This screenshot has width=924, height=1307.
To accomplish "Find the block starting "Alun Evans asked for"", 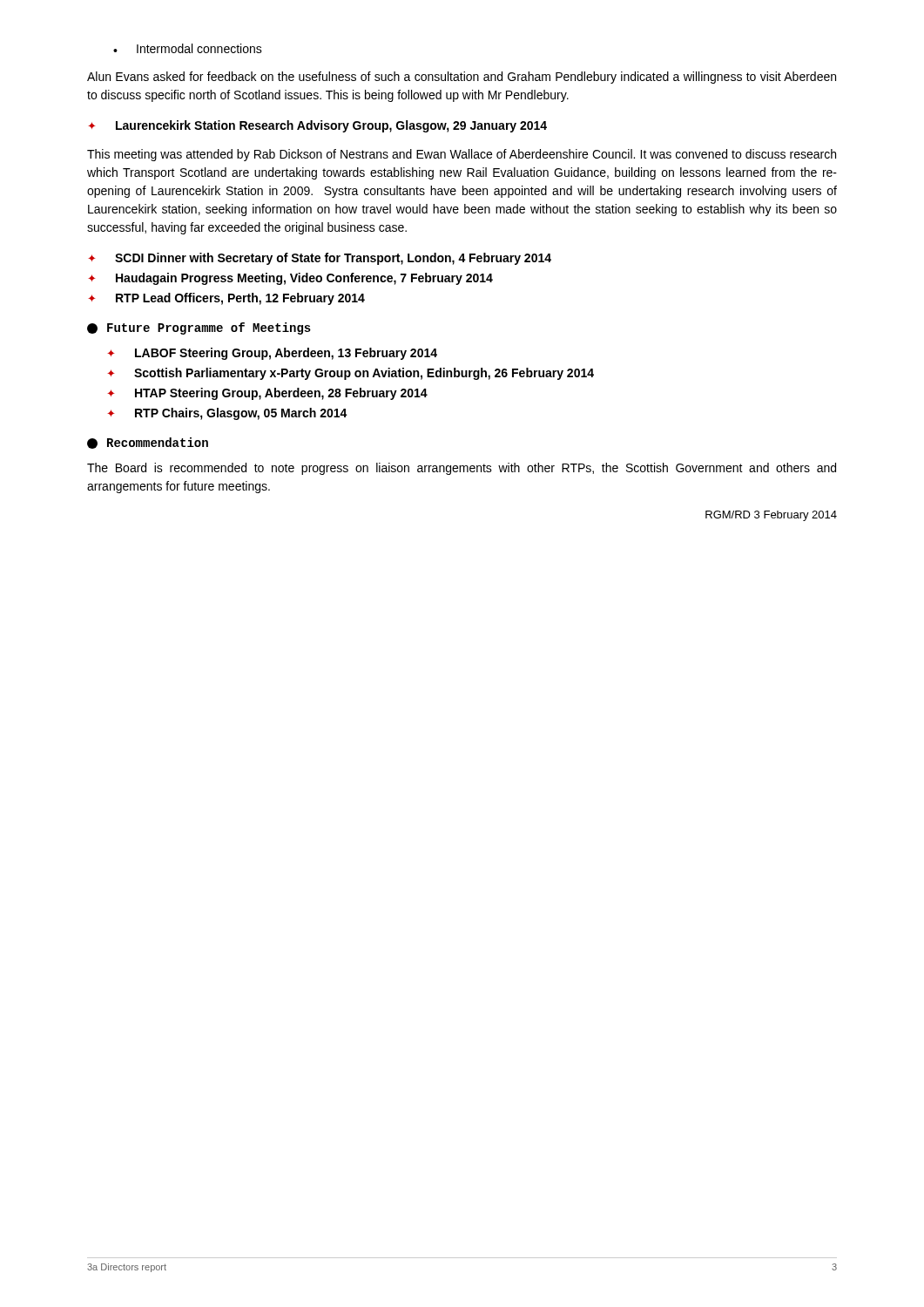I will pyautogui.click(x=462, y=86).
